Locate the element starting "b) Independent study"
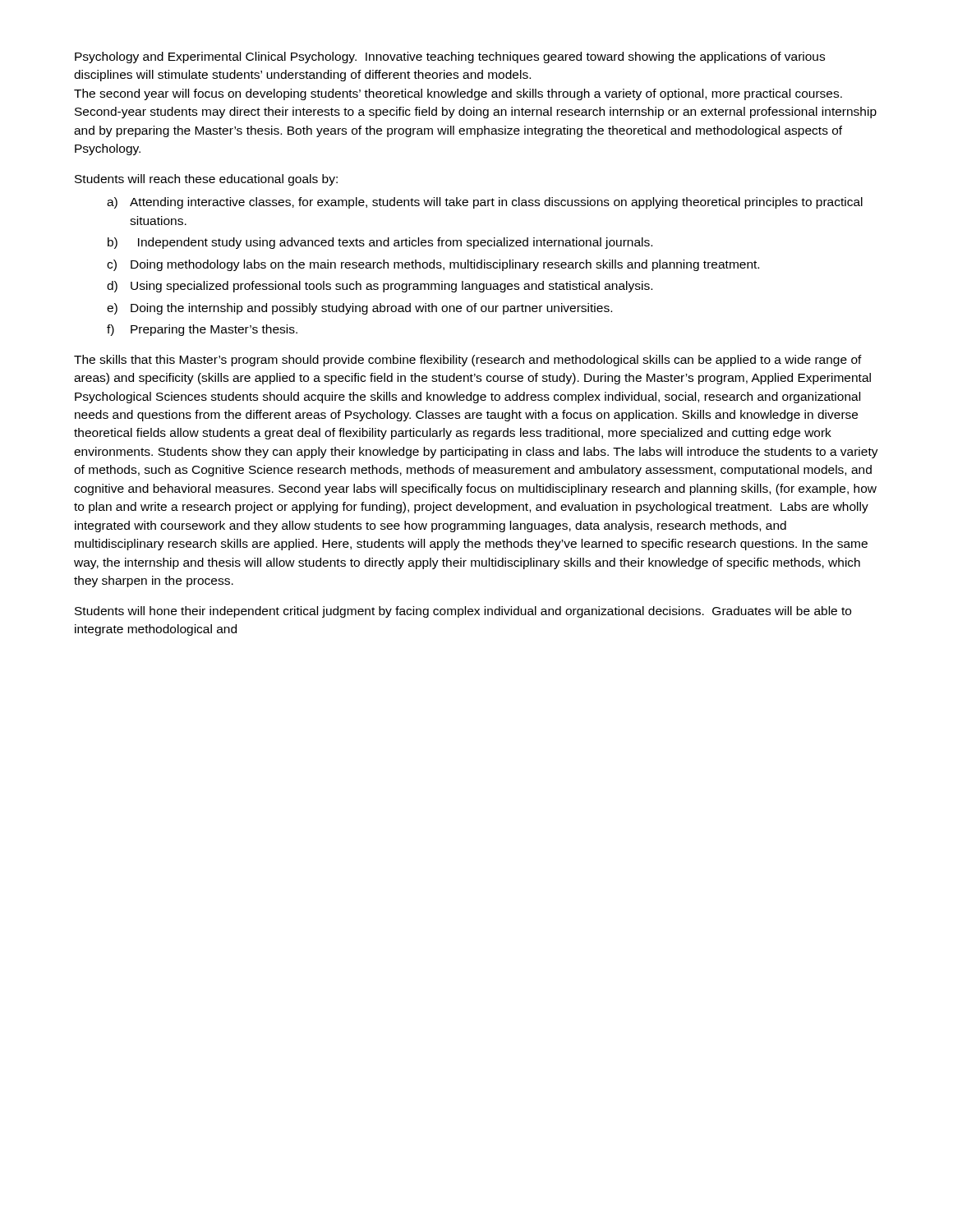This screenshot has height=1232, width=953. point(493,243)
